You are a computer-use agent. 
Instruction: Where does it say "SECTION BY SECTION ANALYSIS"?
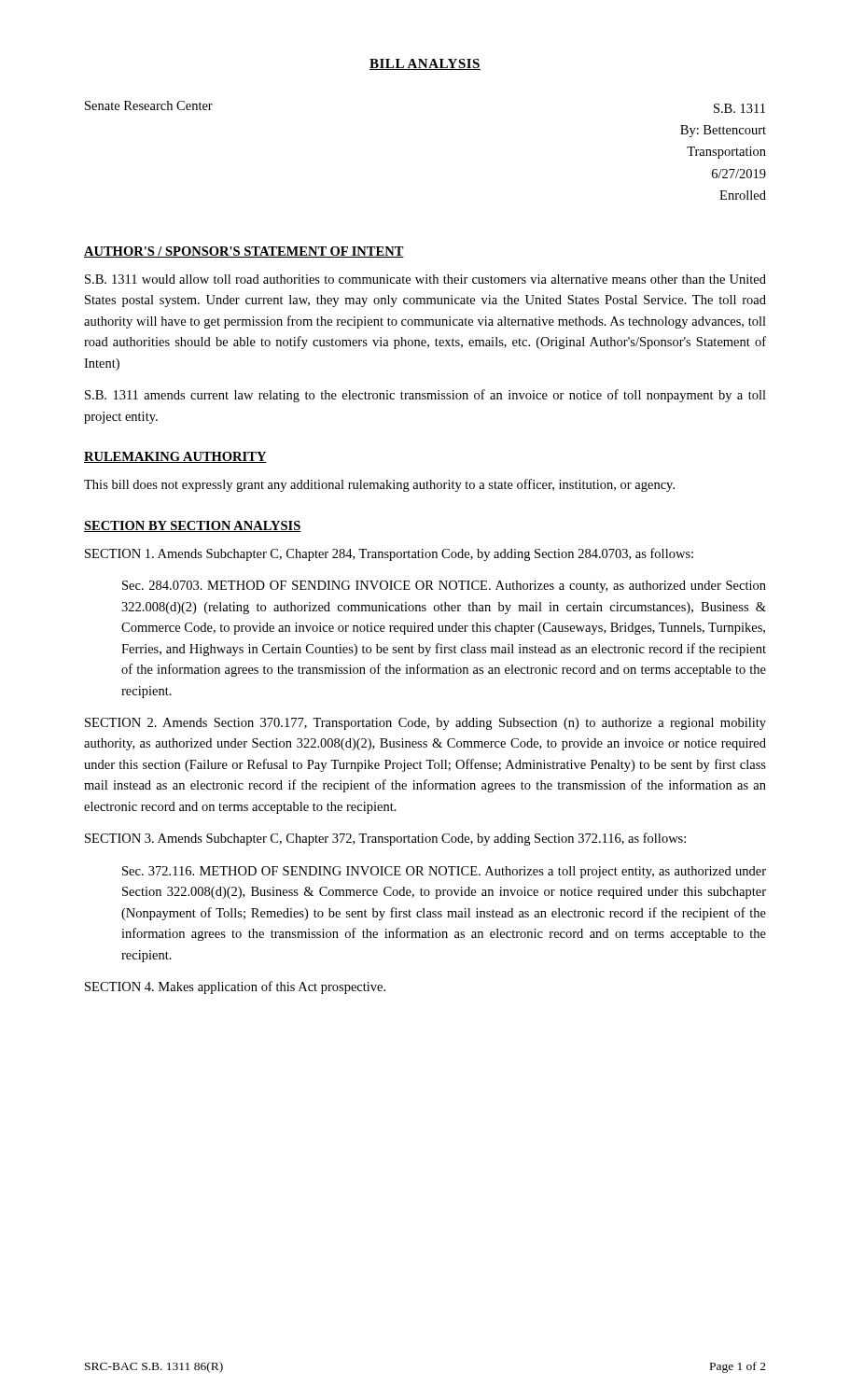pyautogui.click(x=192, y=525)
